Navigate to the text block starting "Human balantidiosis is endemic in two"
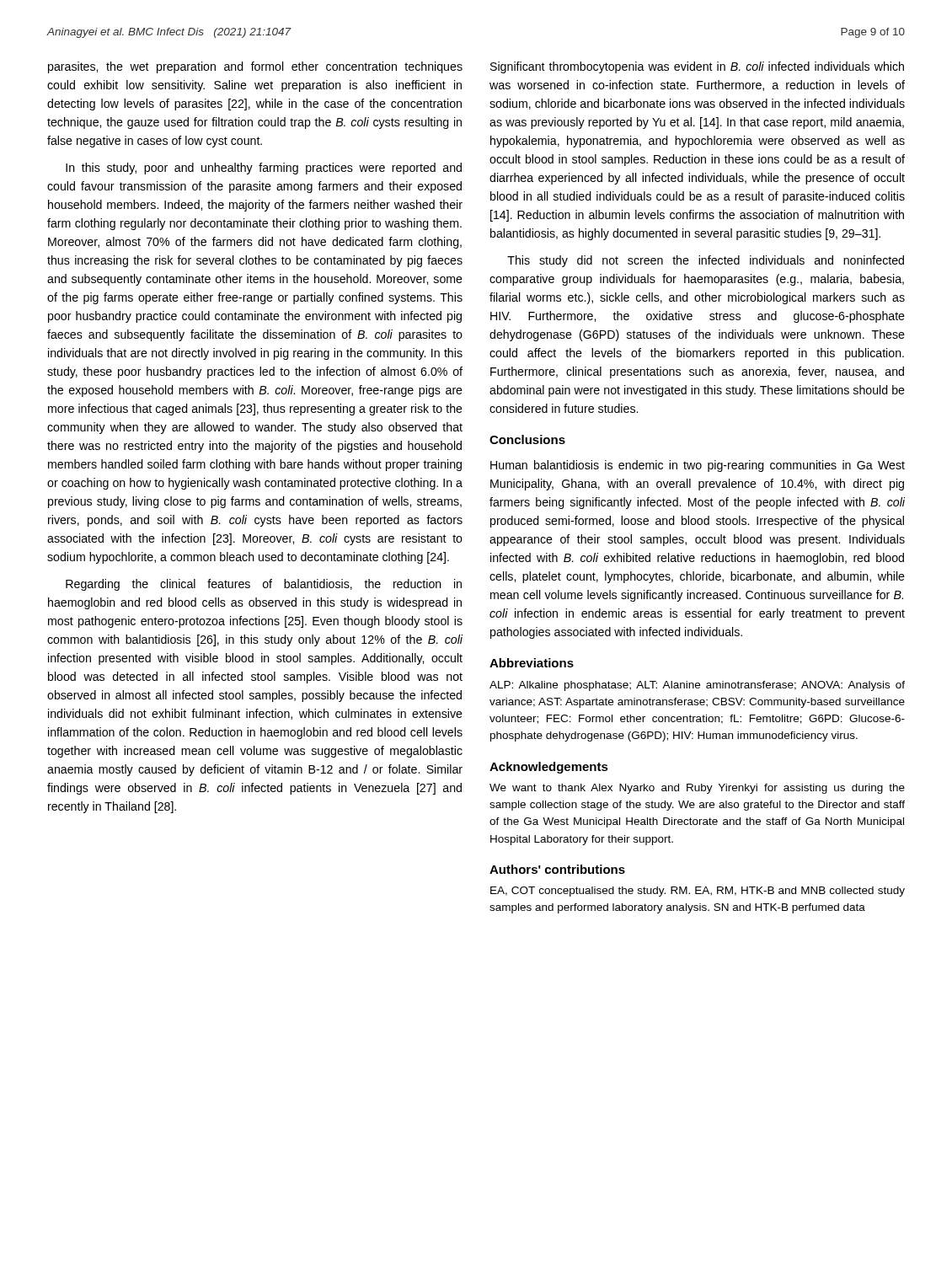The height and width of the screenshot is (1264, 952). pos(697,549)
